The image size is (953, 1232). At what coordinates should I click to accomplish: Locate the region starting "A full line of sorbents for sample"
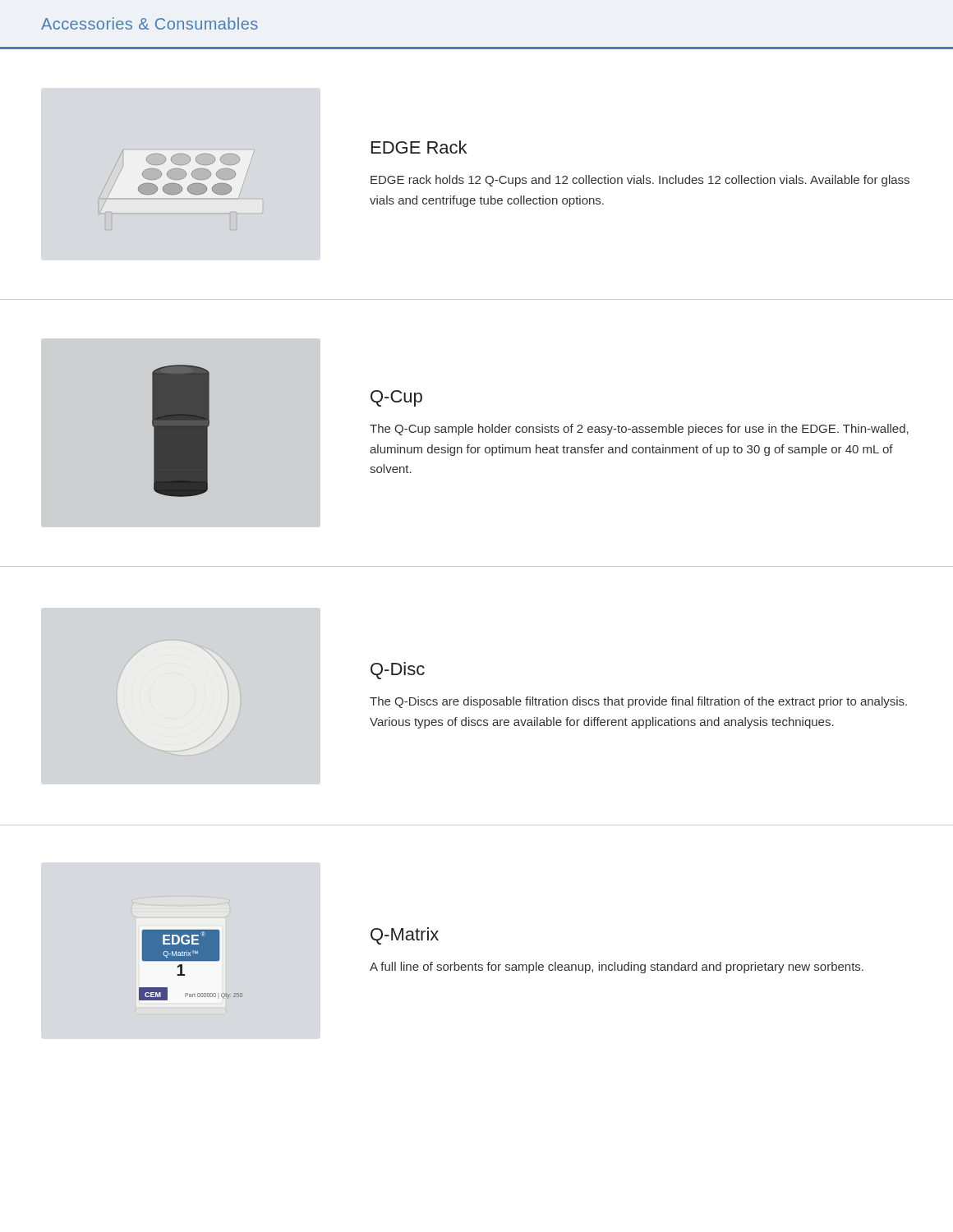[617, 966]
